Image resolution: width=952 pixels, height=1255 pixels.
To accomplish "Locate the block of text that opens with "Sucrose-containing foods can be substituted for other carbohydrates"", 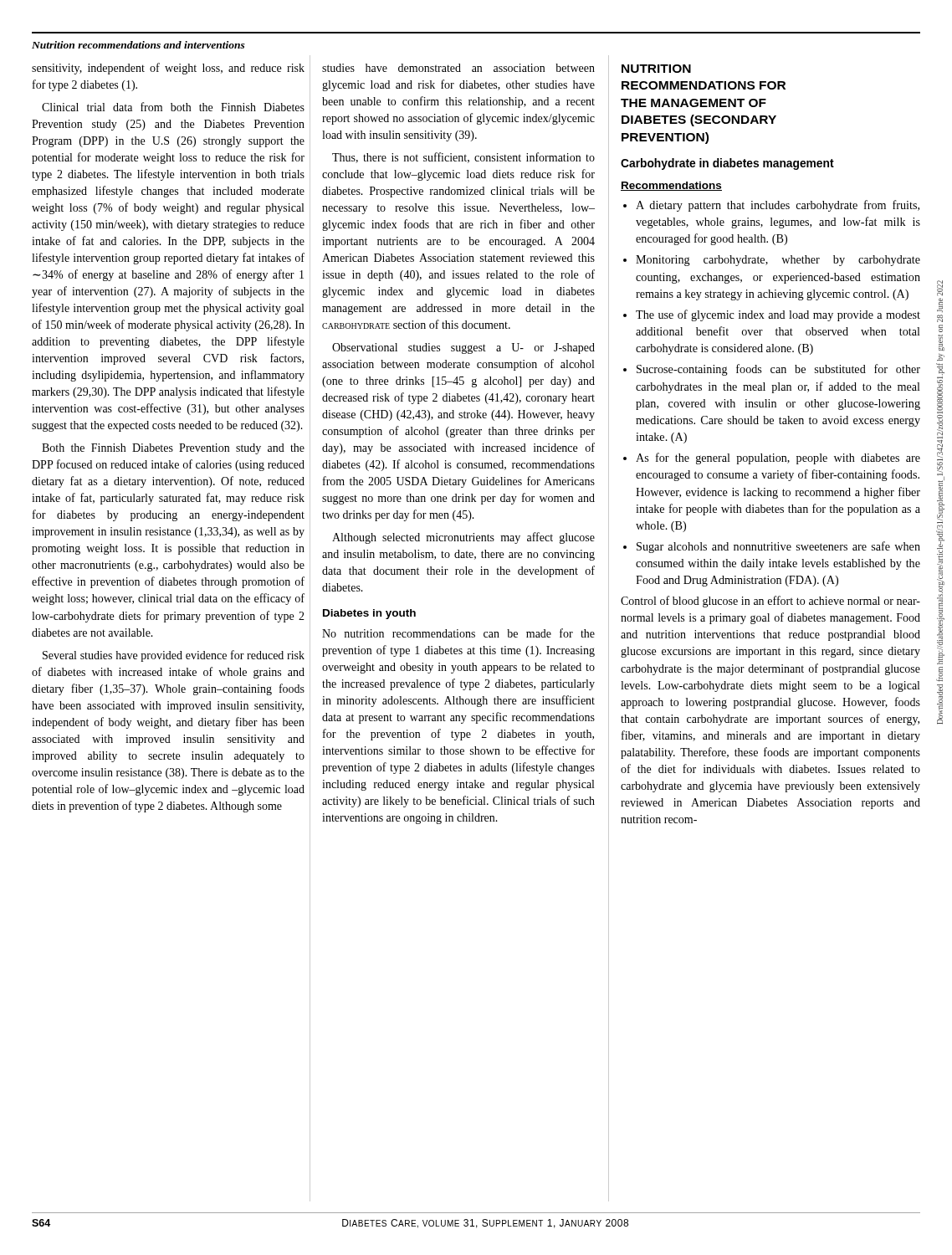I will point(778,403).
